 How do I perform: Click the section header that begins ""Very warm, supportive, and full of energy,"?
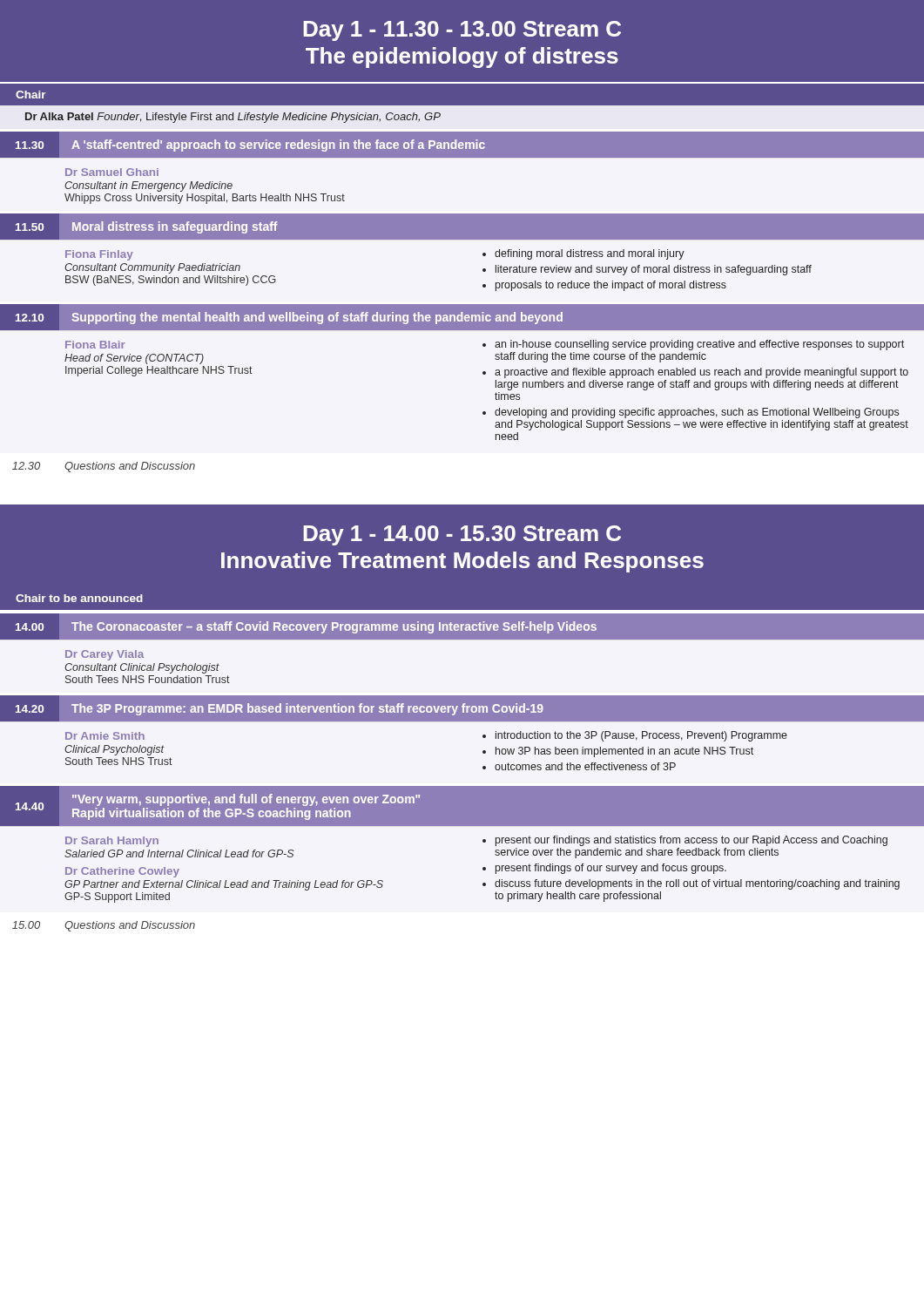pyautogui.click(x=246, y=806)
